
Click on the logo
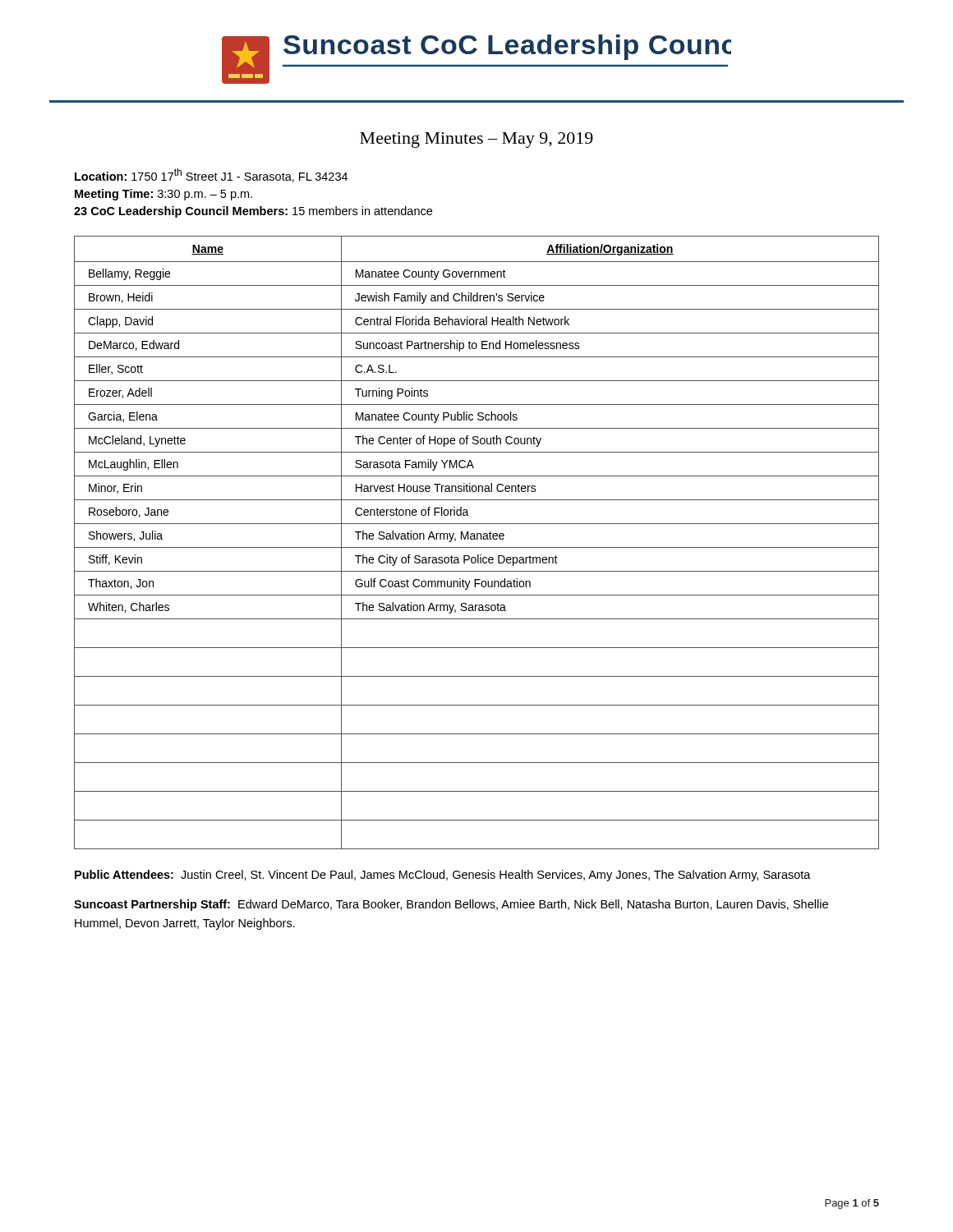pos(476,51)
